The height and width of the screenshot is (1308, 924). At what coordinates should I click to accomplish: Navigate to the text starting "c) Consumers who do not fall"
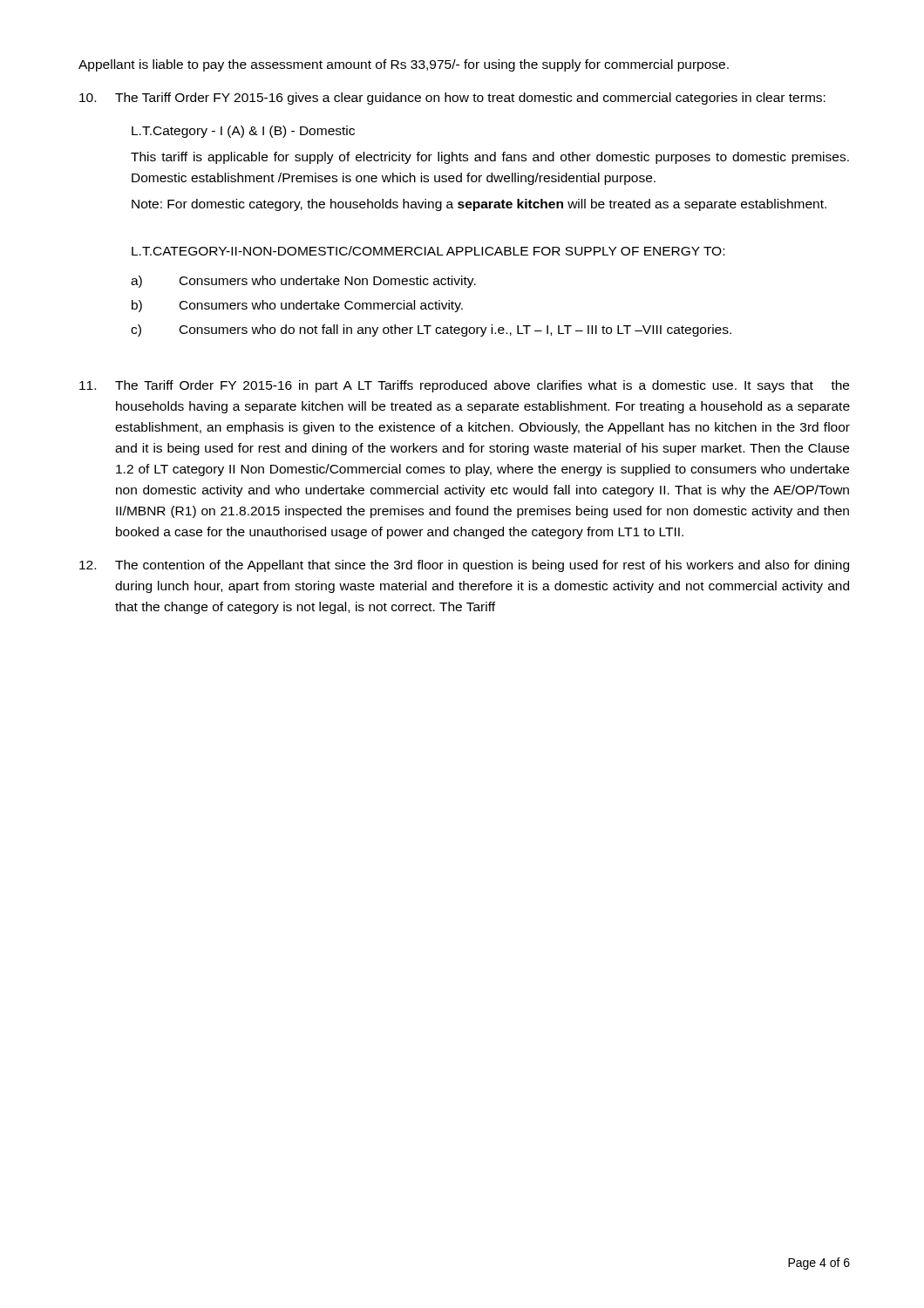tap(490, 330)
